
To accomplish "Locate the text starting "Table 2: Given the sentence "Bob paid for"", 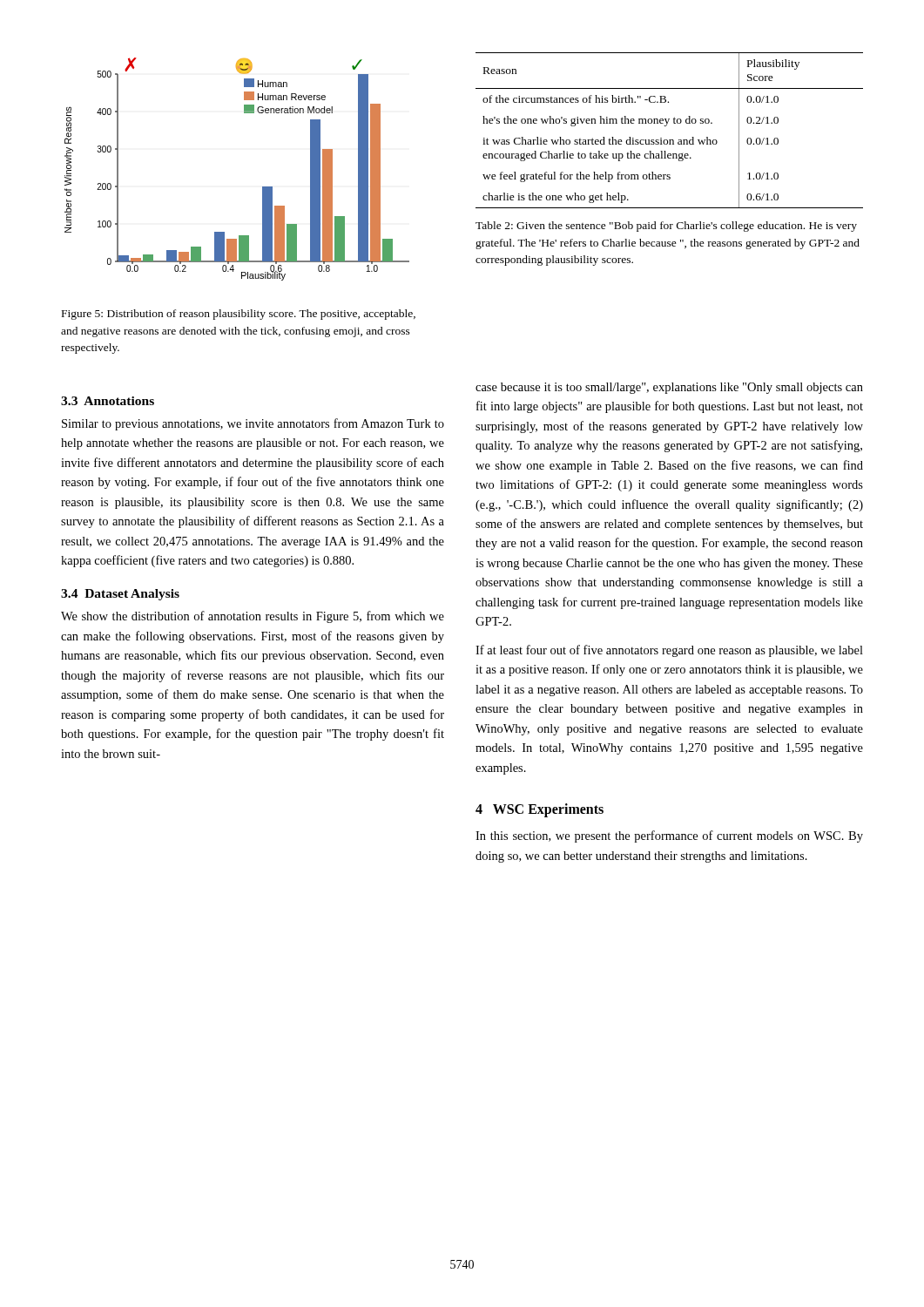I will tap(668, 242).
